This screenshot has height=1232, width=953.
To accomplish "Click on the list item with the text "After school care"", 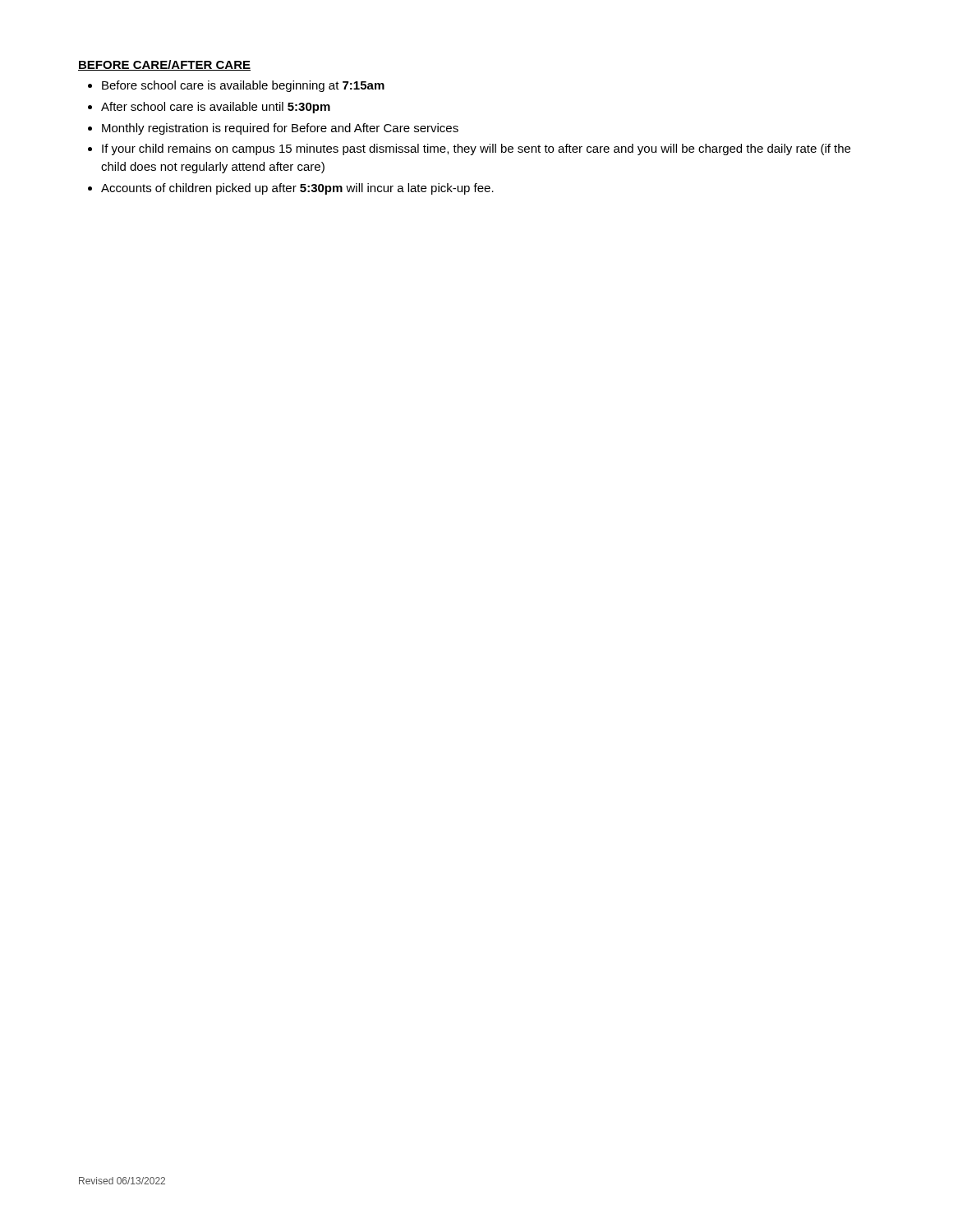I will tap(216, 106).
